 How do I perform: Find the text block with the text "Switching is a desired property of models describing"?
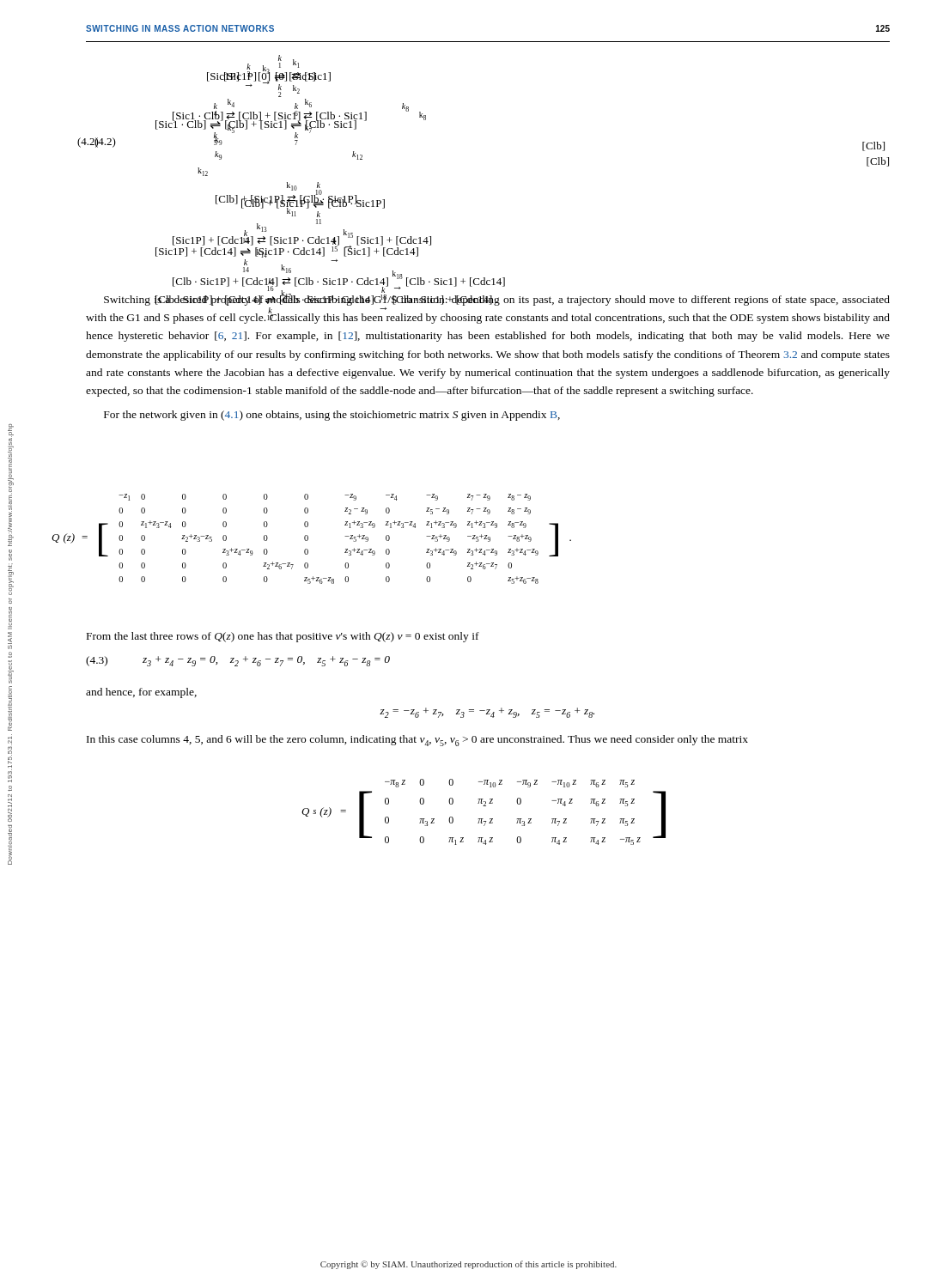point(488,357)
